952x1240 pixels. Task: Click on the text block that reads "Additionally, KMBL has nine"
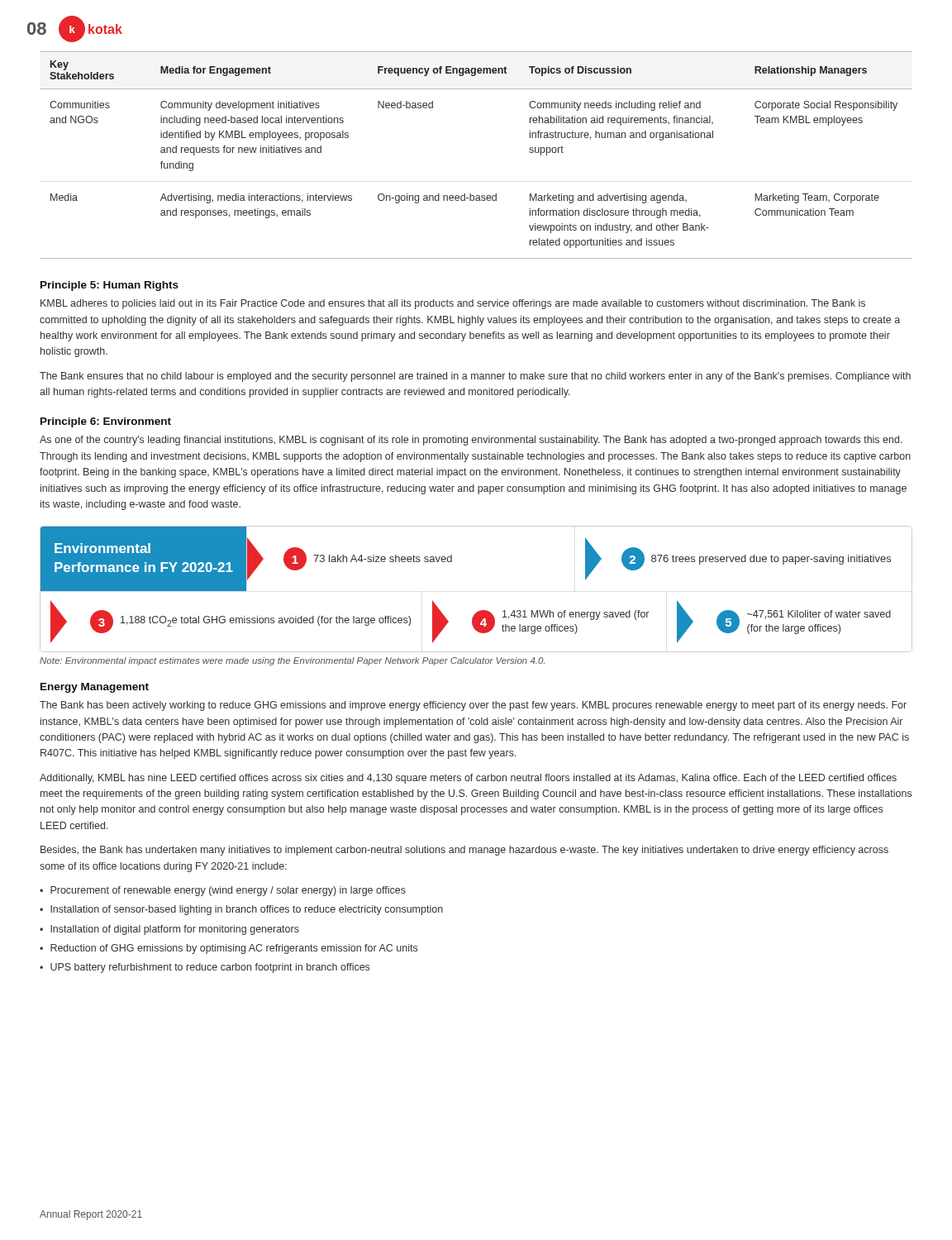pos(476,802)
